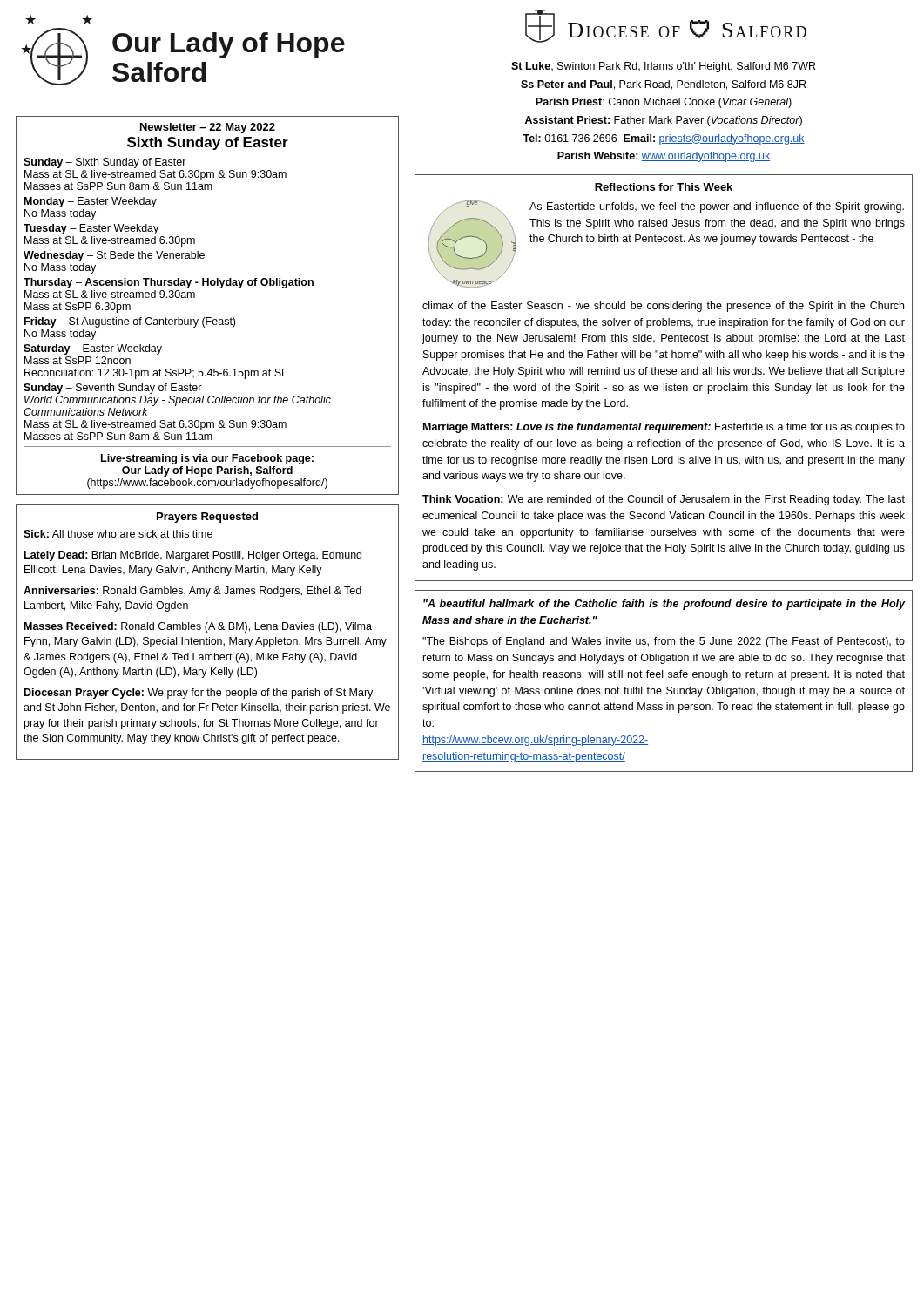Click the passage that begins "Lately Dead: Brian McBride, Margaret Postill, Holger"
This screenshot has height=1307, width=924.
pyautogui.click(x=193, y=562)
